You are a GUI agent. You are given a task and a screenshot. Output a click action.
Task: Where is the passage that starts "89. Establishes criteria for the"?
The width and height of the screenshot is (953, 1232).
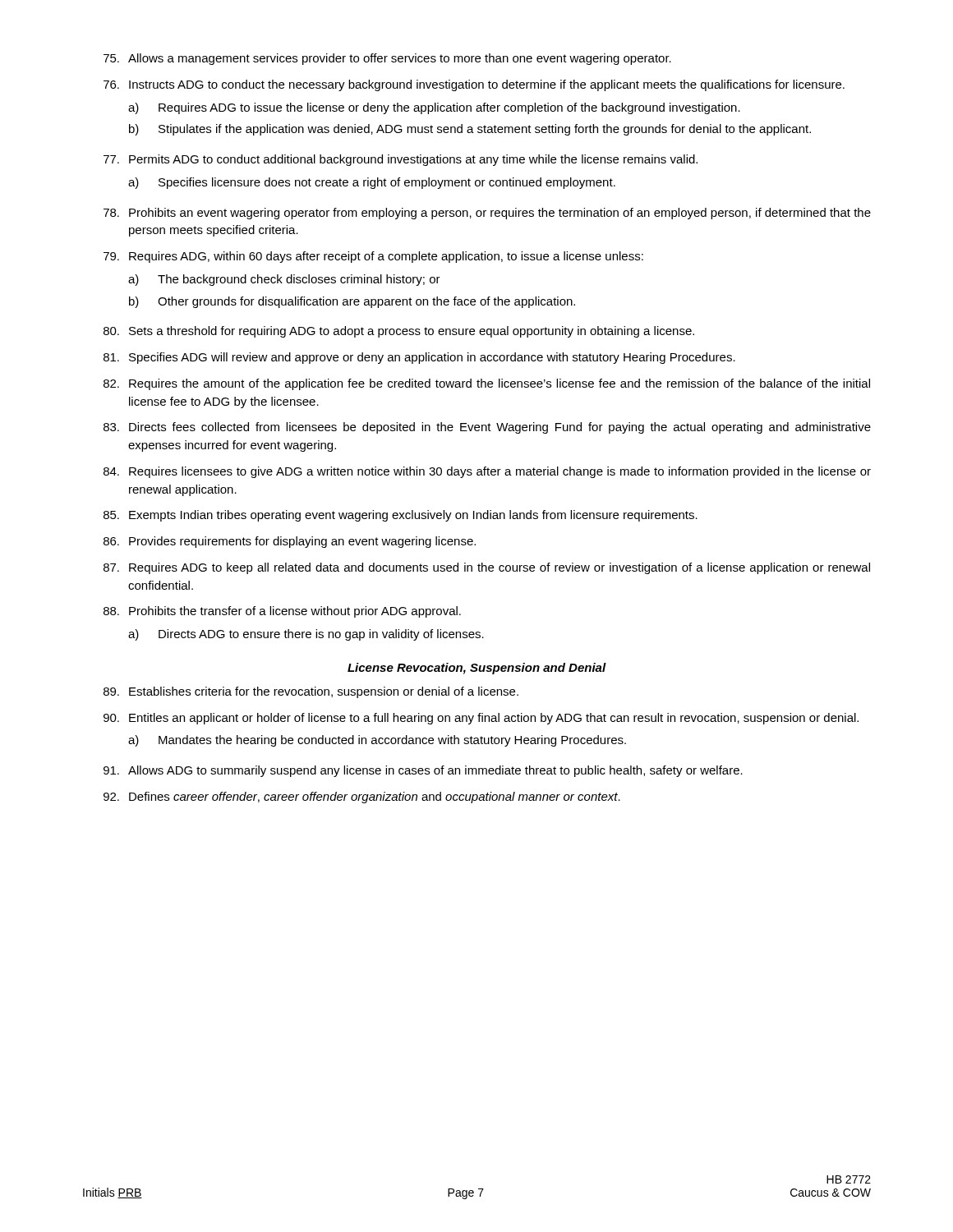[476, 691]
